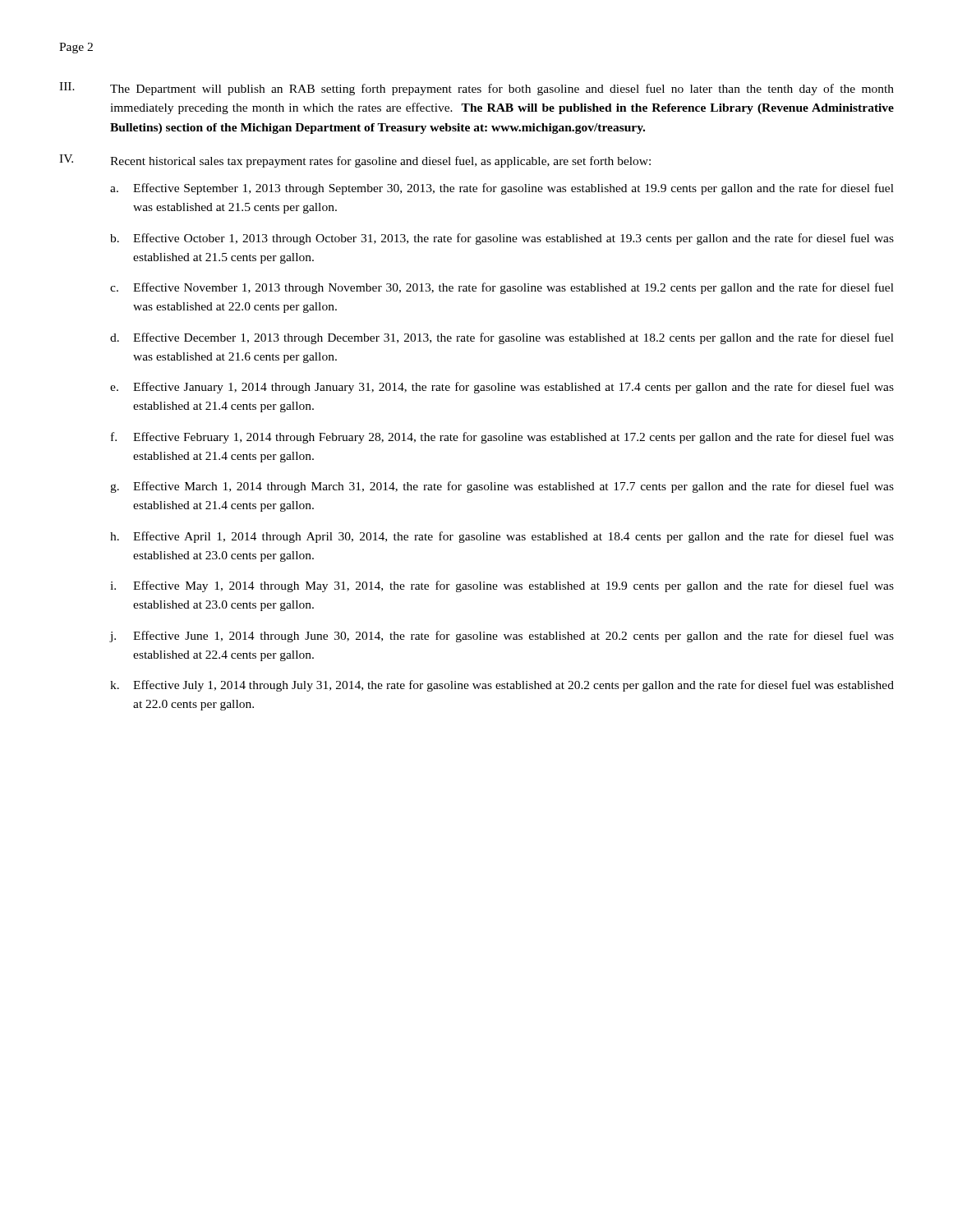Select the list item containing "e. Effective January 1, 2014 through"
The height and width of the screenshot is (1232, 953).
[x=502, y=396]
